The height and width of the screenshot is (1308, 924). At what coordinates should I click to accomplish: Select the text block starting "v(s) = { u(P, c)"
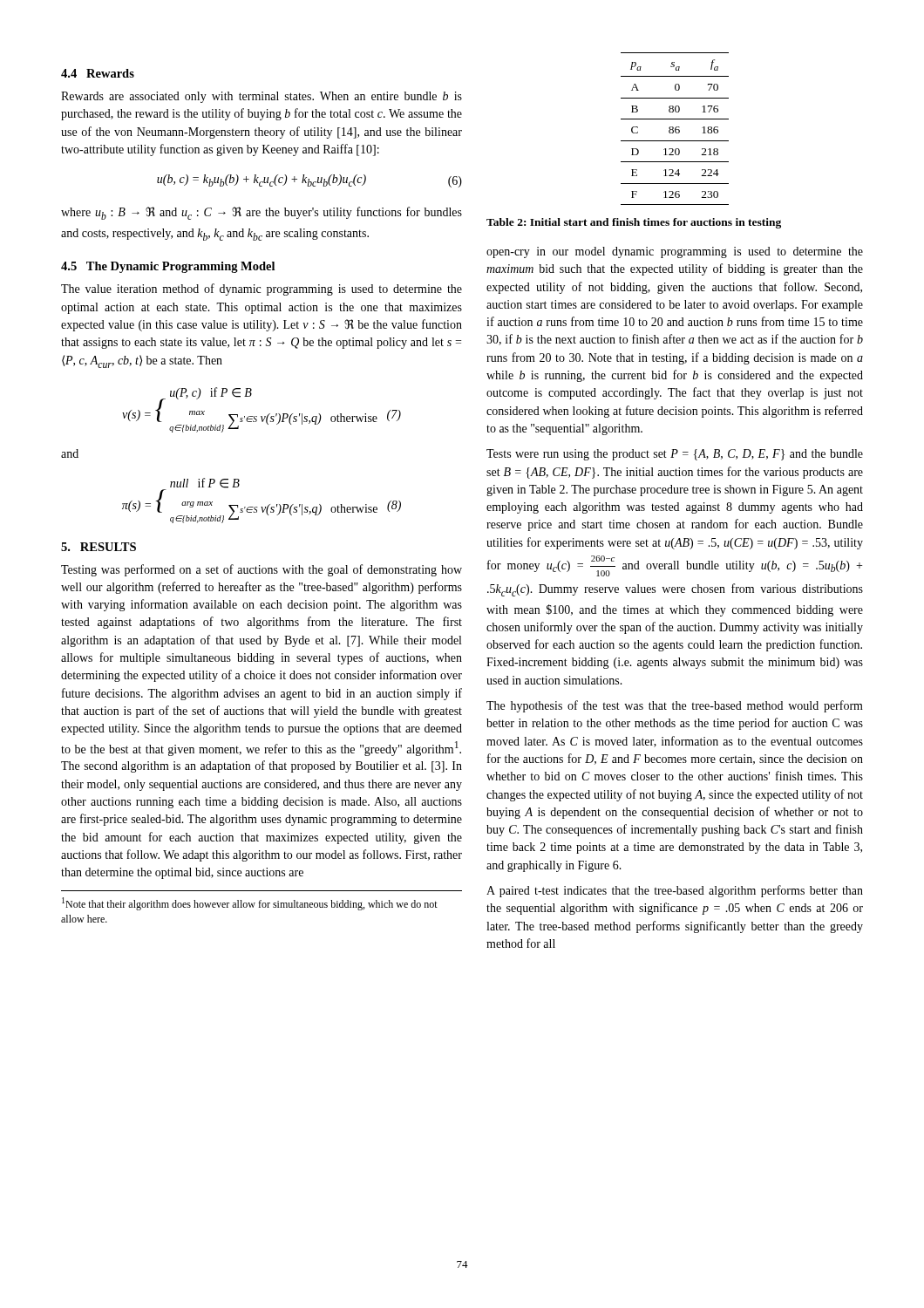tap(261, 409)
